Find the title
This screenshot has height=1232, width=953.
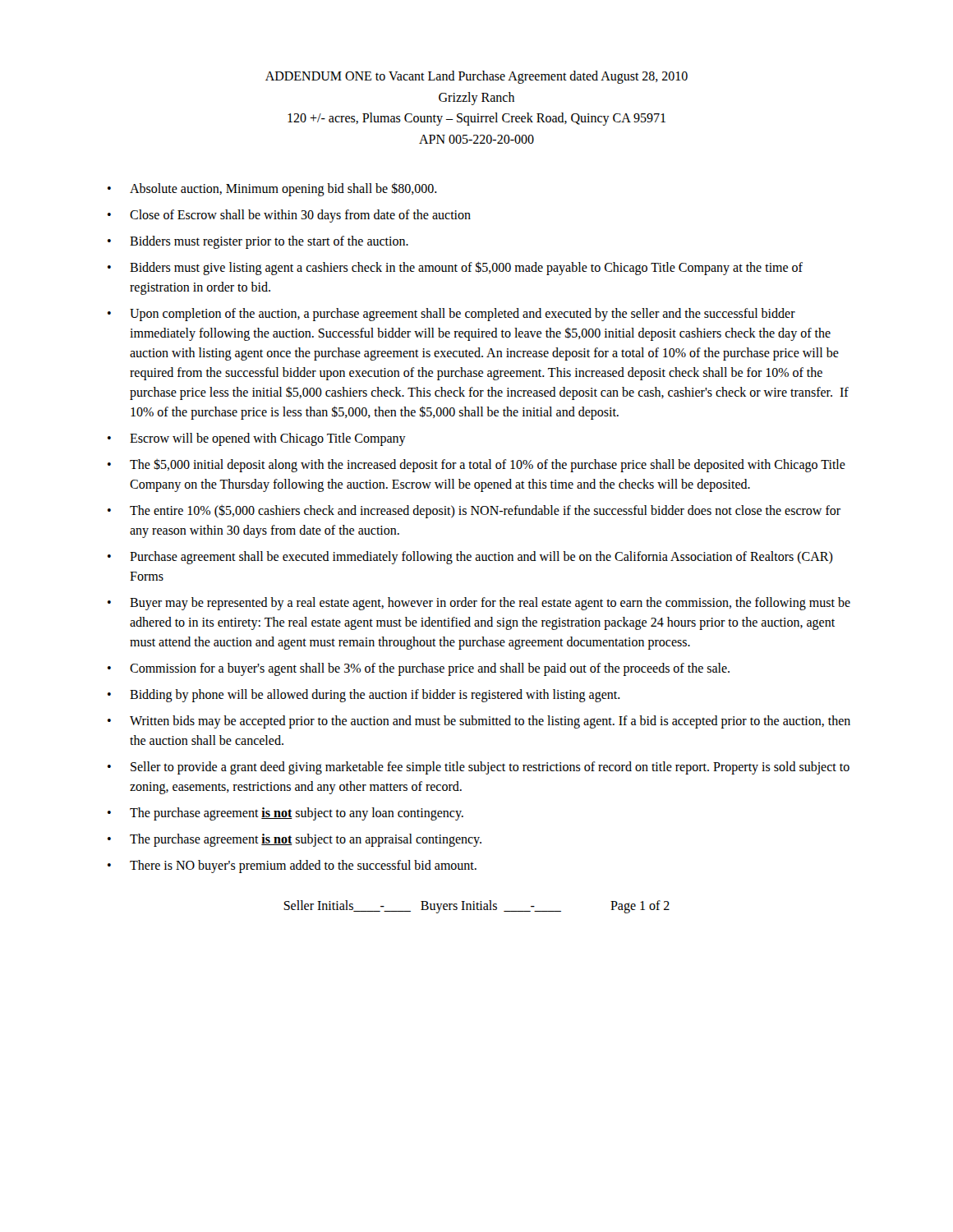476,107
